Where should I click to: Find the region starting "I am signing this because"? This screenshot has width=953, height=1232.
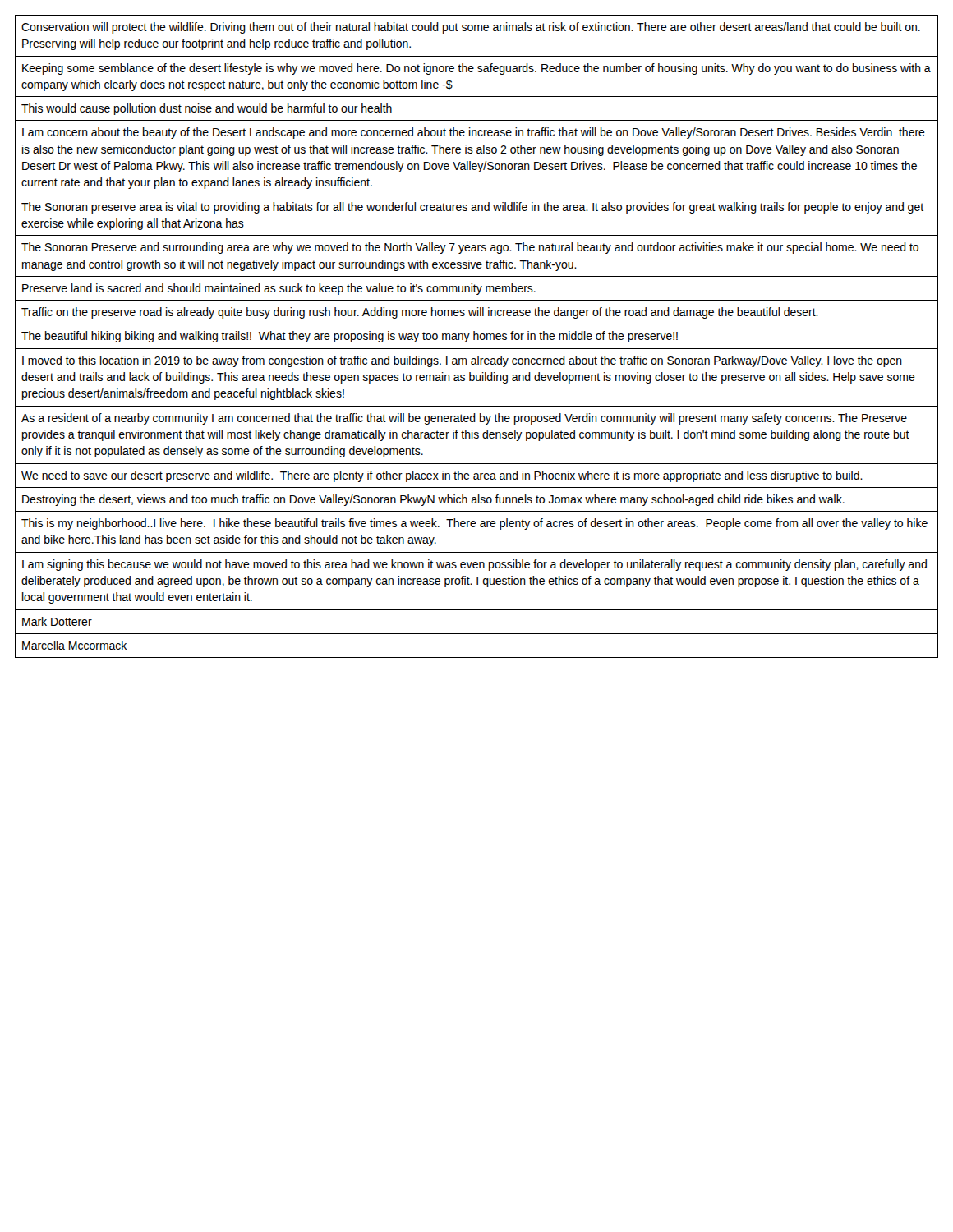(x=476, y=581)
